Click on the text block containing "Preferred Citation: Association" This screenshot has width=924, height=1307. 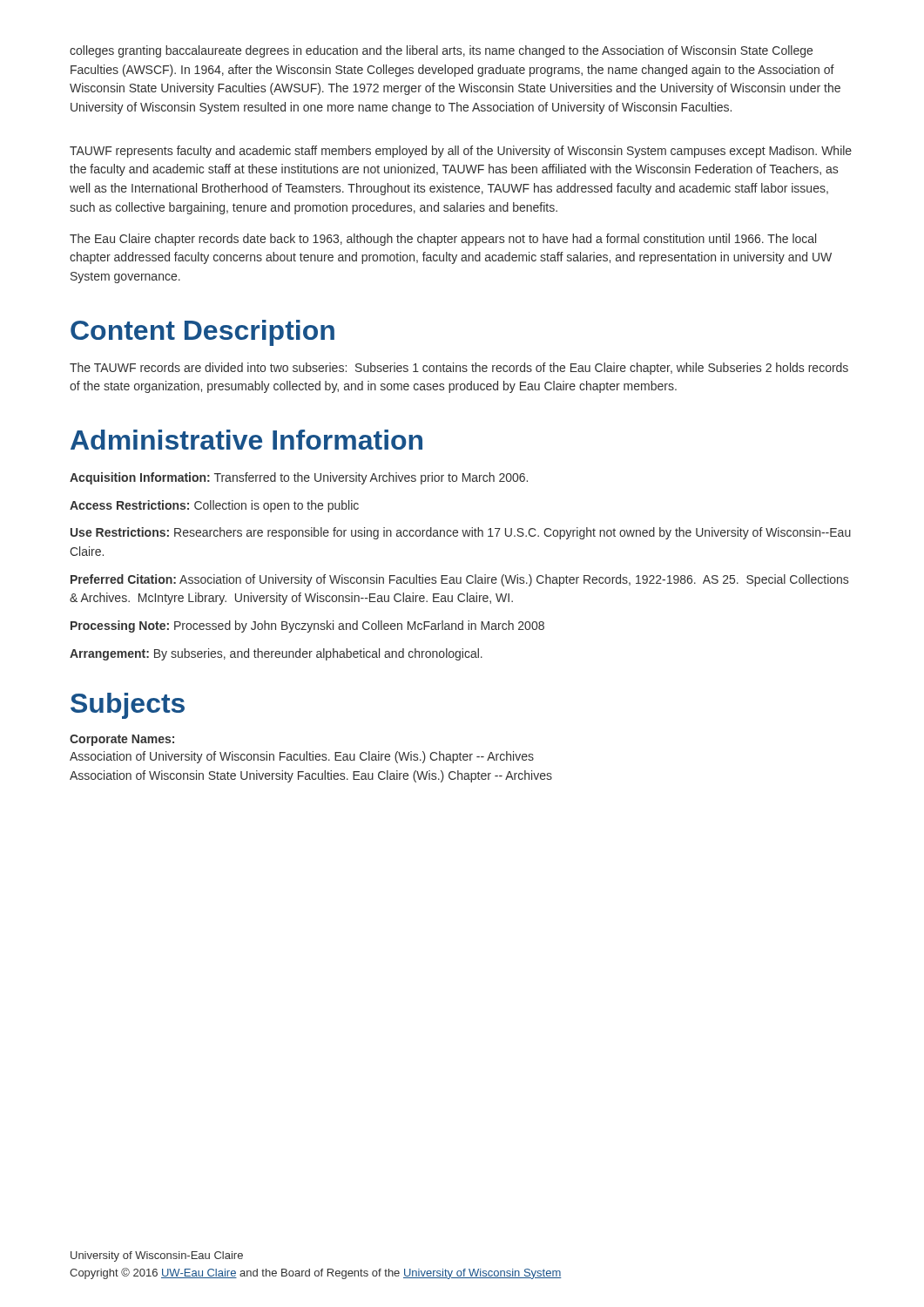click(459, 589)
